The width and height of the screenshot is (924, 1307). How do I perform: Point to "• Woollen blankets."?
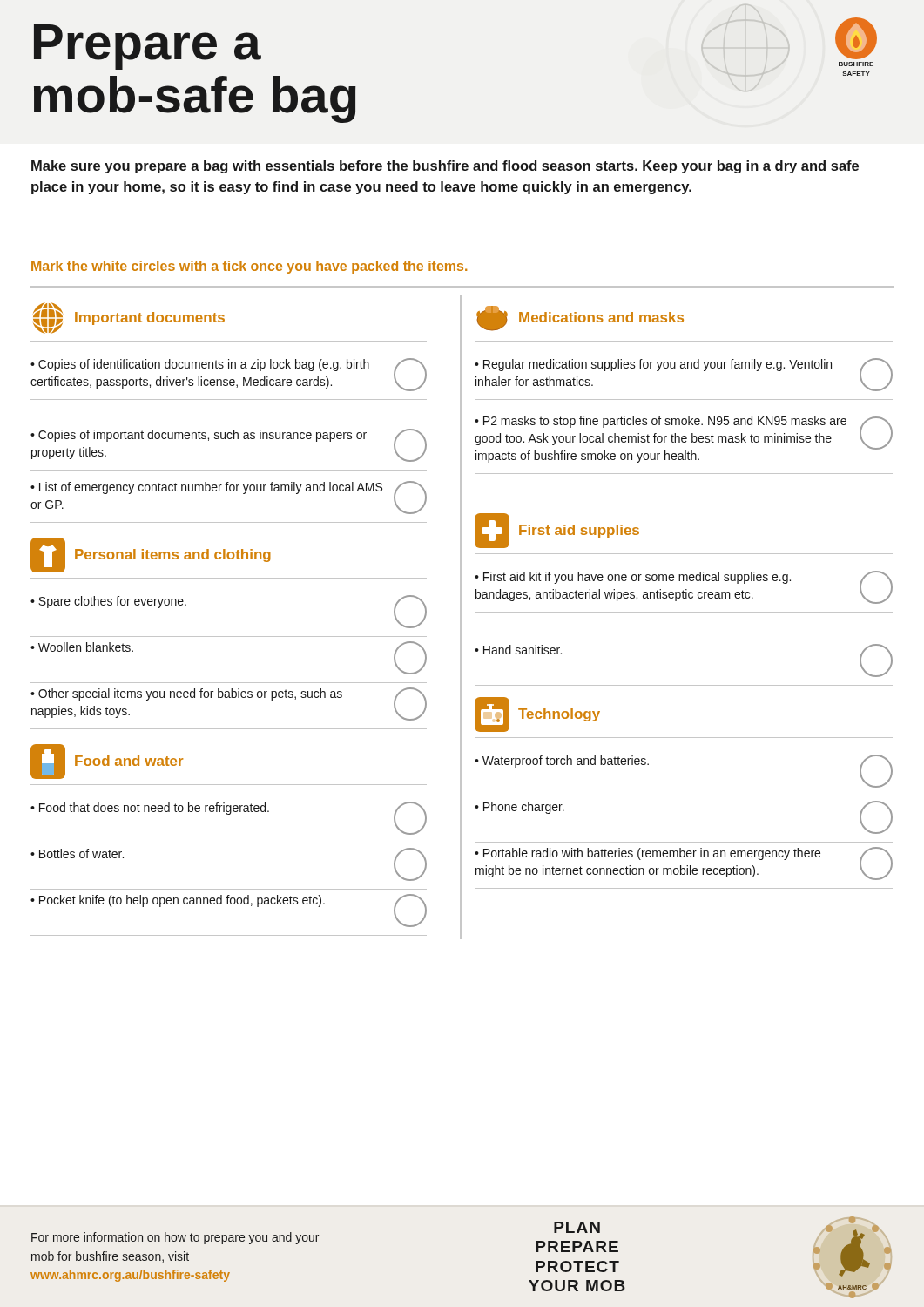pyautogui.click(x=77, y=651)
